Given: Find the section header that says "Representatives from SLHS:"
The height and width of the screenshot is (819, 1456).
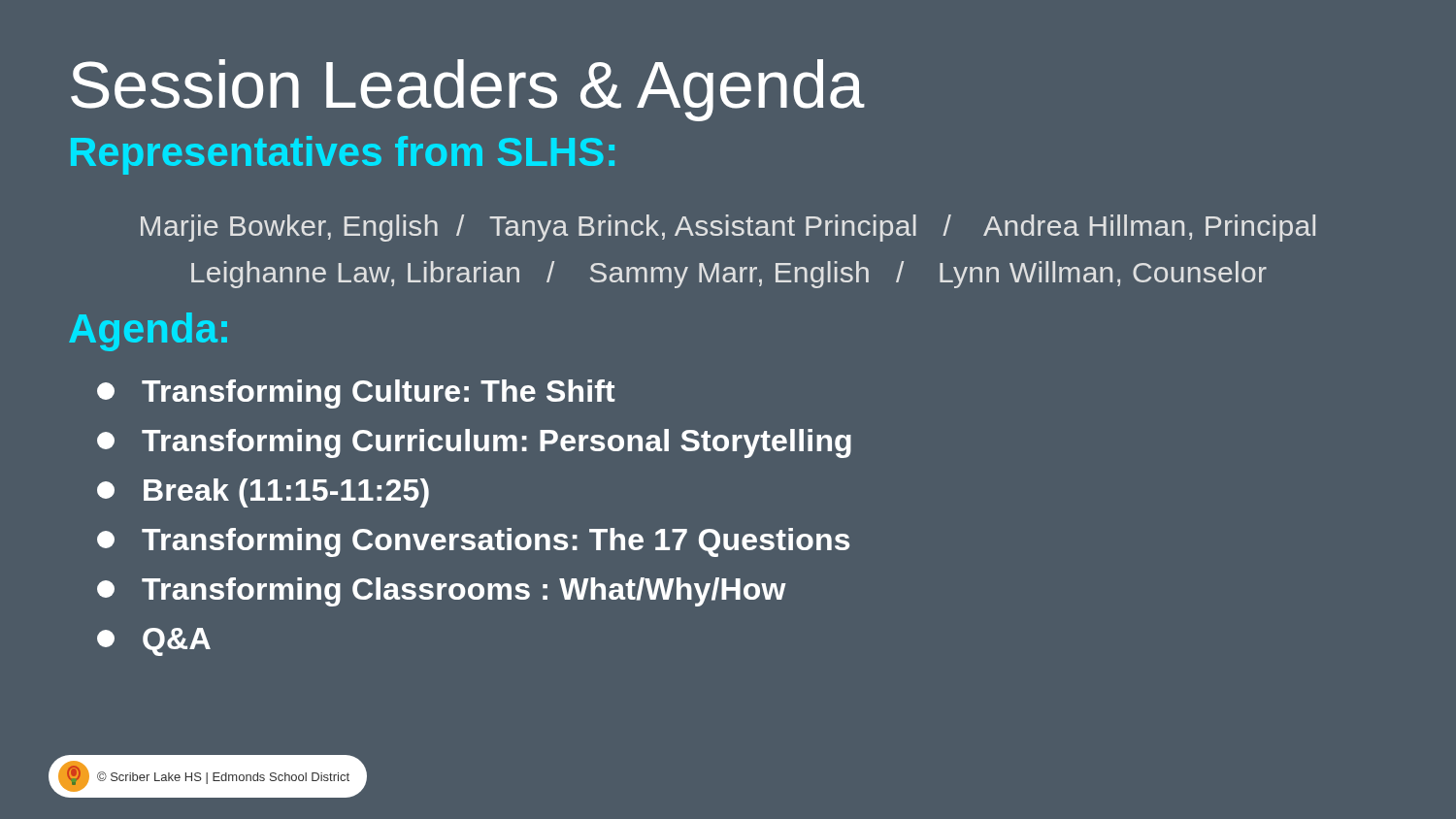Looking at the screenshot, I should tap(343, 152).
